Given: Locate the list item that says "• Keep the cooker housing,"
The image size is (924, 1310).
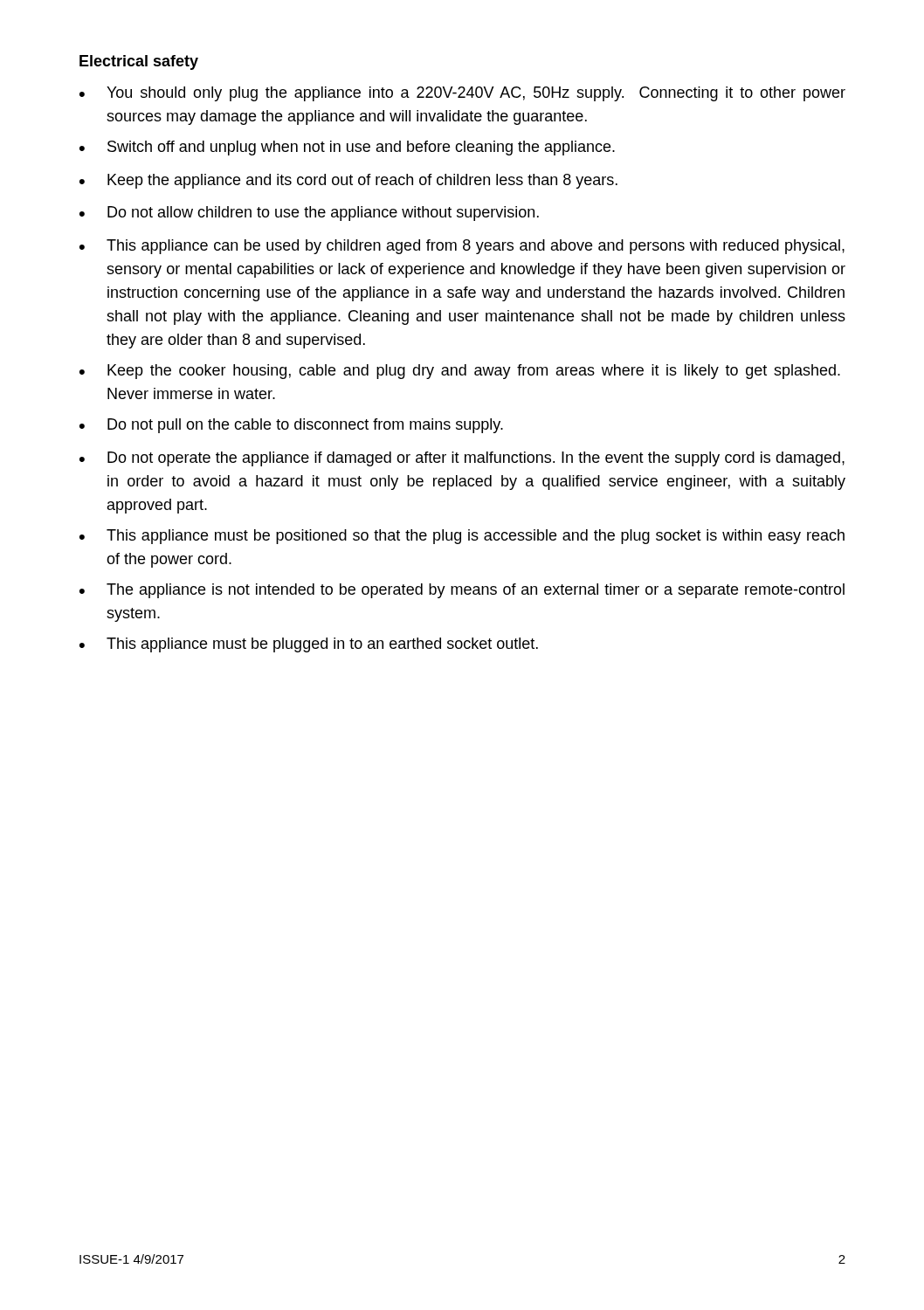Looking at the screenshot, I should [x=462, y=383].
